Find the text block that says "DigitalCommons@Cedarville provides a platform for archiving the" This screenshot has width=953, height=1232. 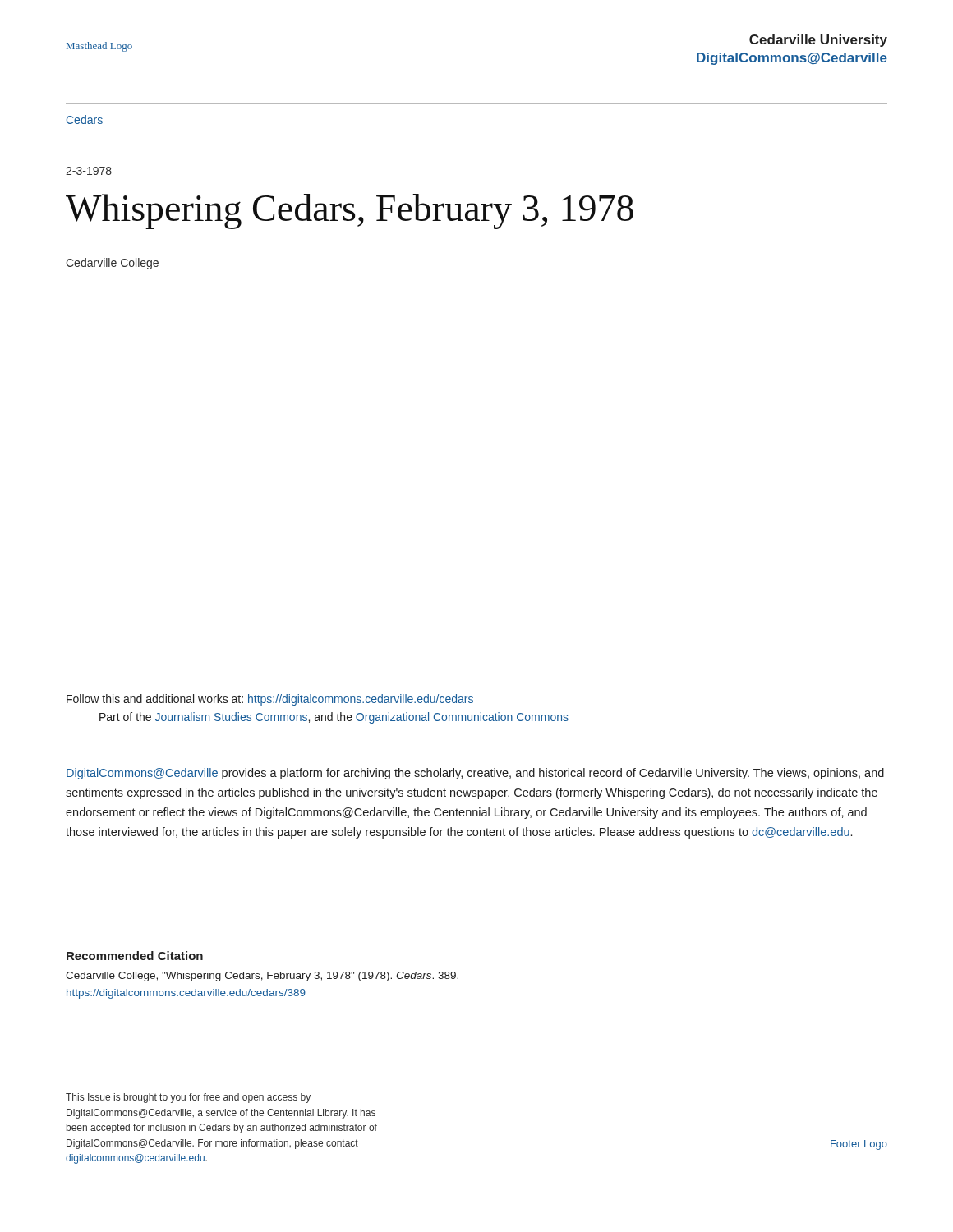coord(475,802)
